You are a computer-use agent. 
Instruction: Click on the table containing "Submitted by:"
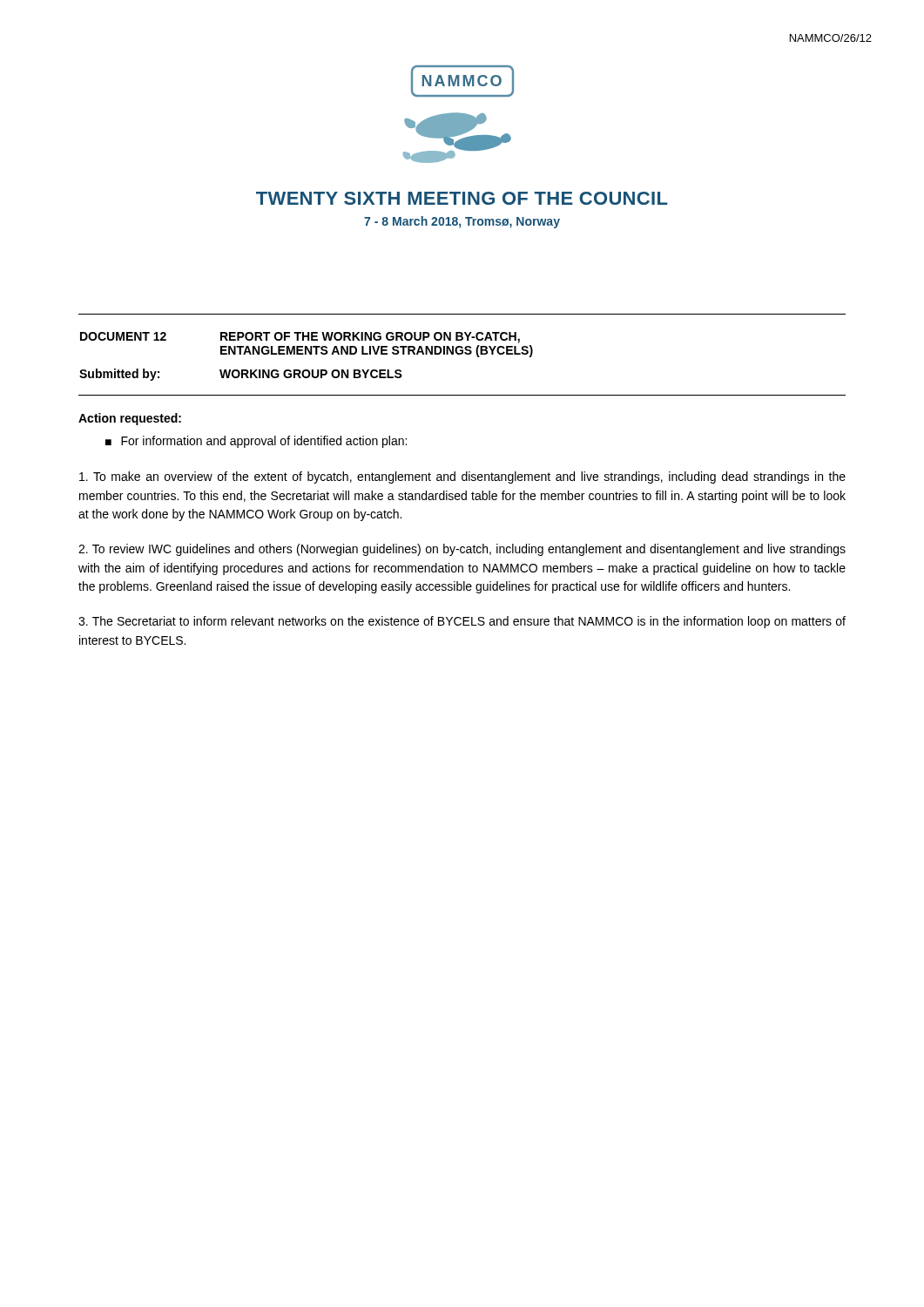coord(462,357)
